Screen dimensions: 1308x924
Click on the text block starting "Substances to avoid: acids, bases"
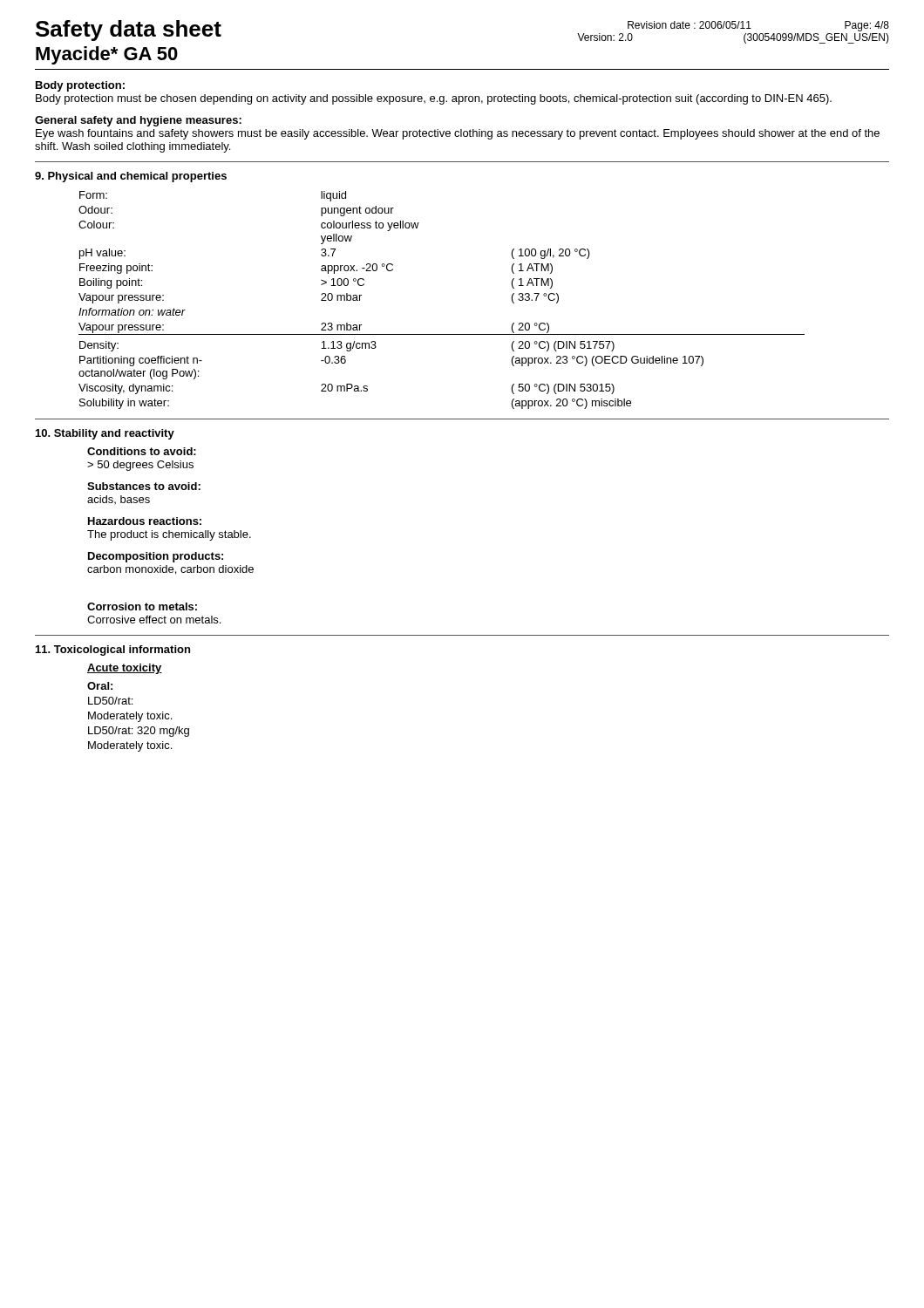tap(144, 486)
